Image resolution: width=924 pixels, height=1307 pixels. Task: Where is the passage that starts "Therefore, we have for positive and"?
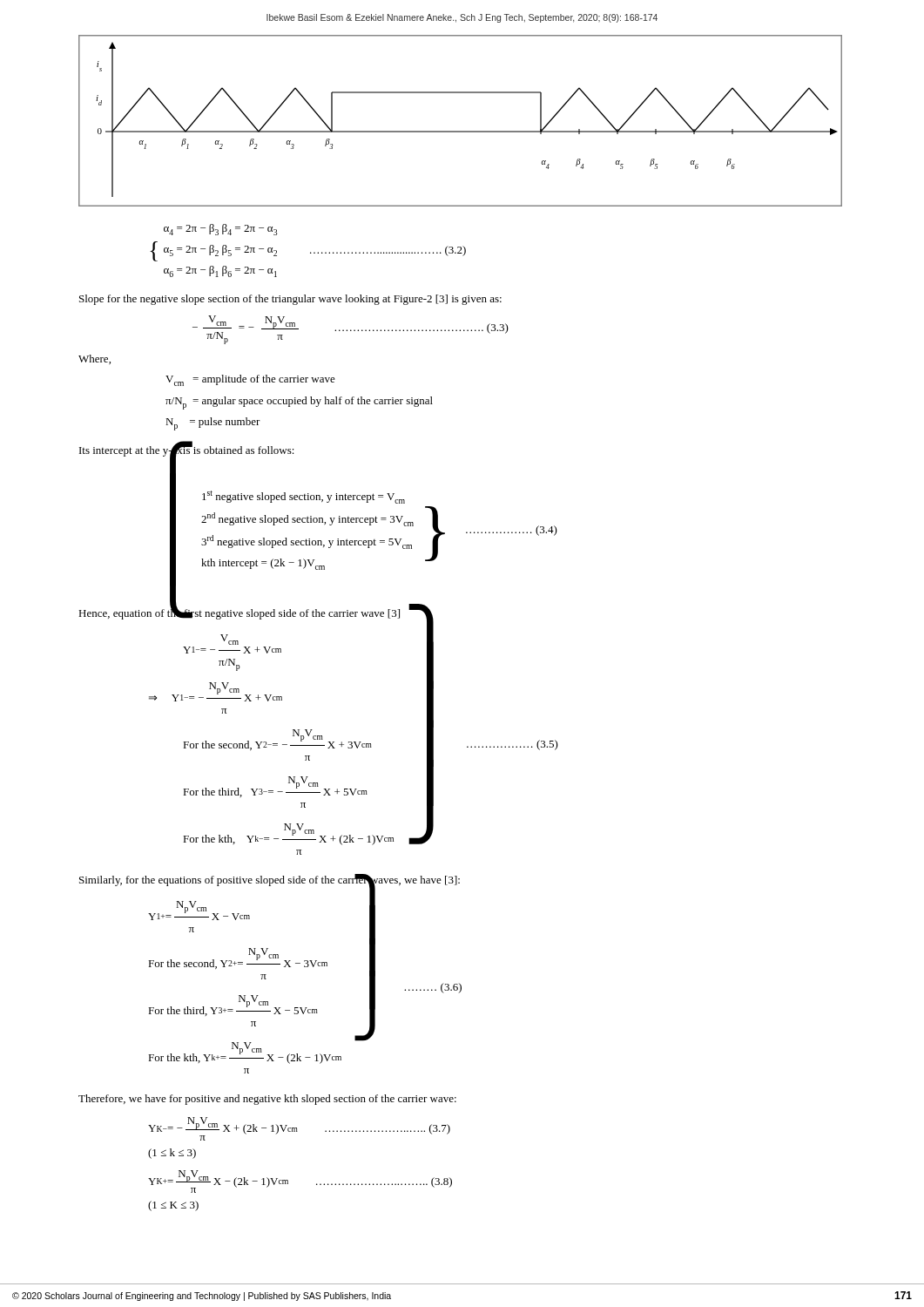coord(268,1099)
